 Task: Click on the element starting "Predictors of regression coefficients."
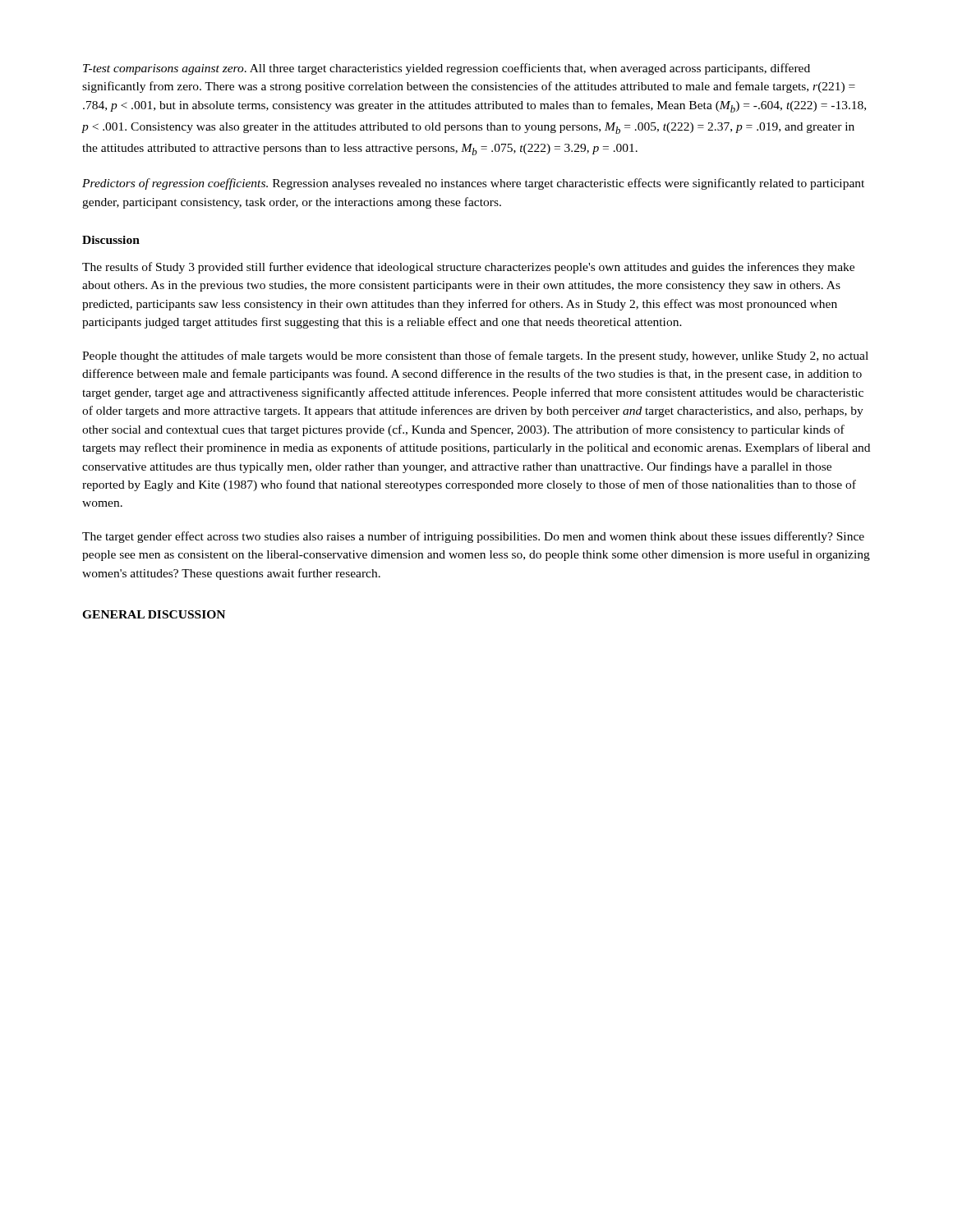coord(473,192)
